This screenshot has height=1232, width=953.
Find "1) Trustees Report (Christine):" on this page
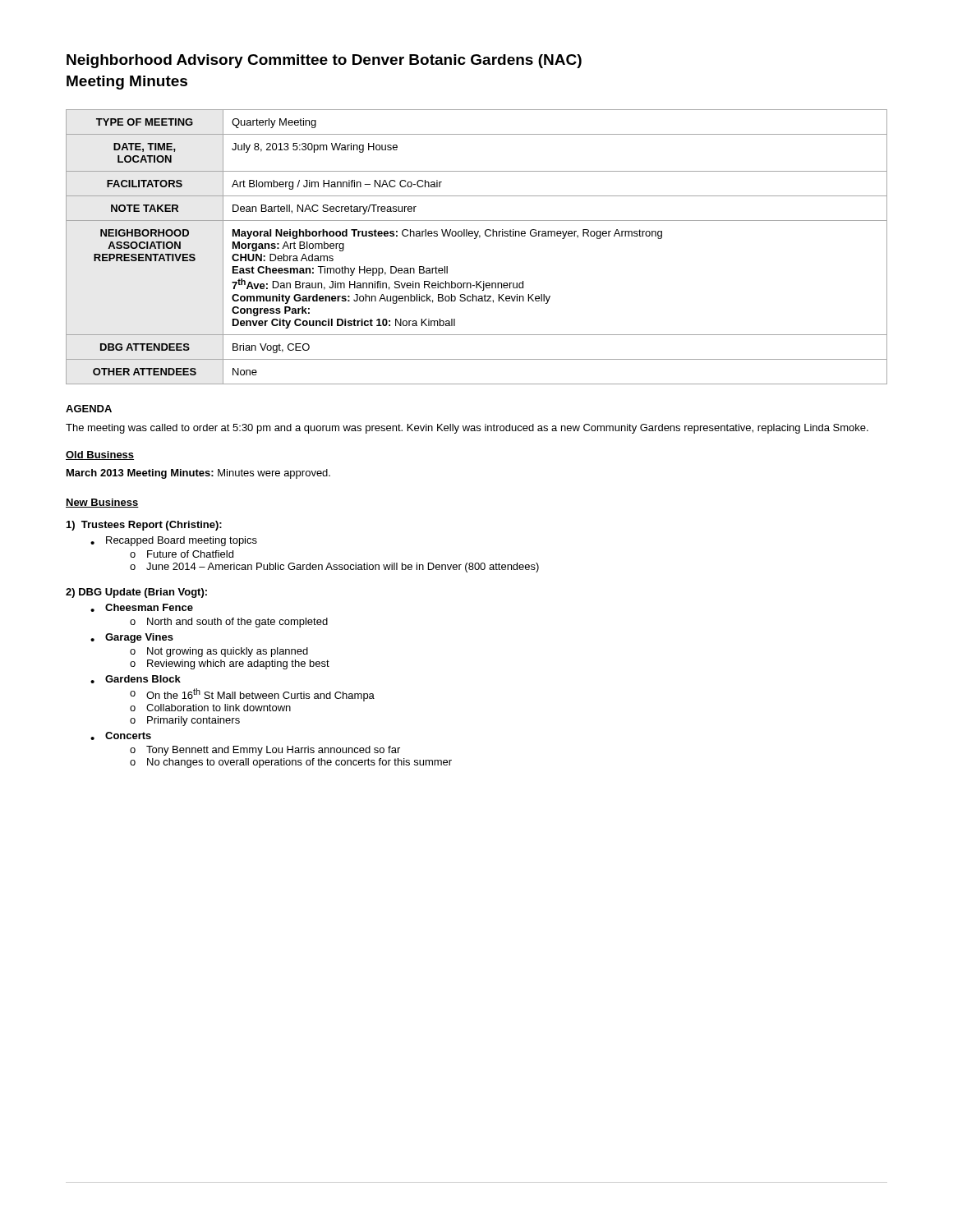pos(144,524)
